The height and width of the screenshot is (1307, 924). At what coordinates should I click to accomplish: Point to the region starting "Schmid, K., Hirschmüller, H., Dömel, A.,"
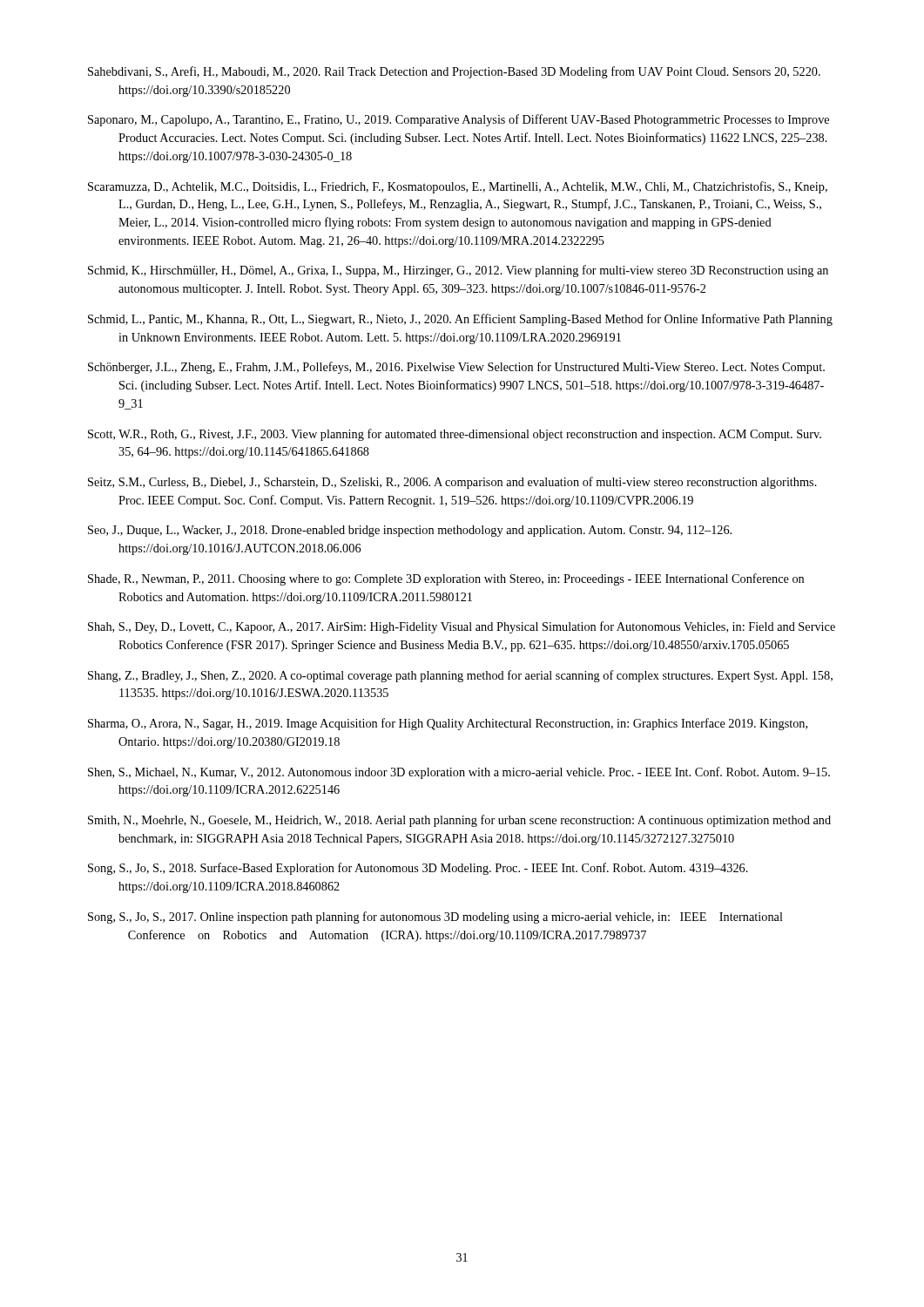458,280
